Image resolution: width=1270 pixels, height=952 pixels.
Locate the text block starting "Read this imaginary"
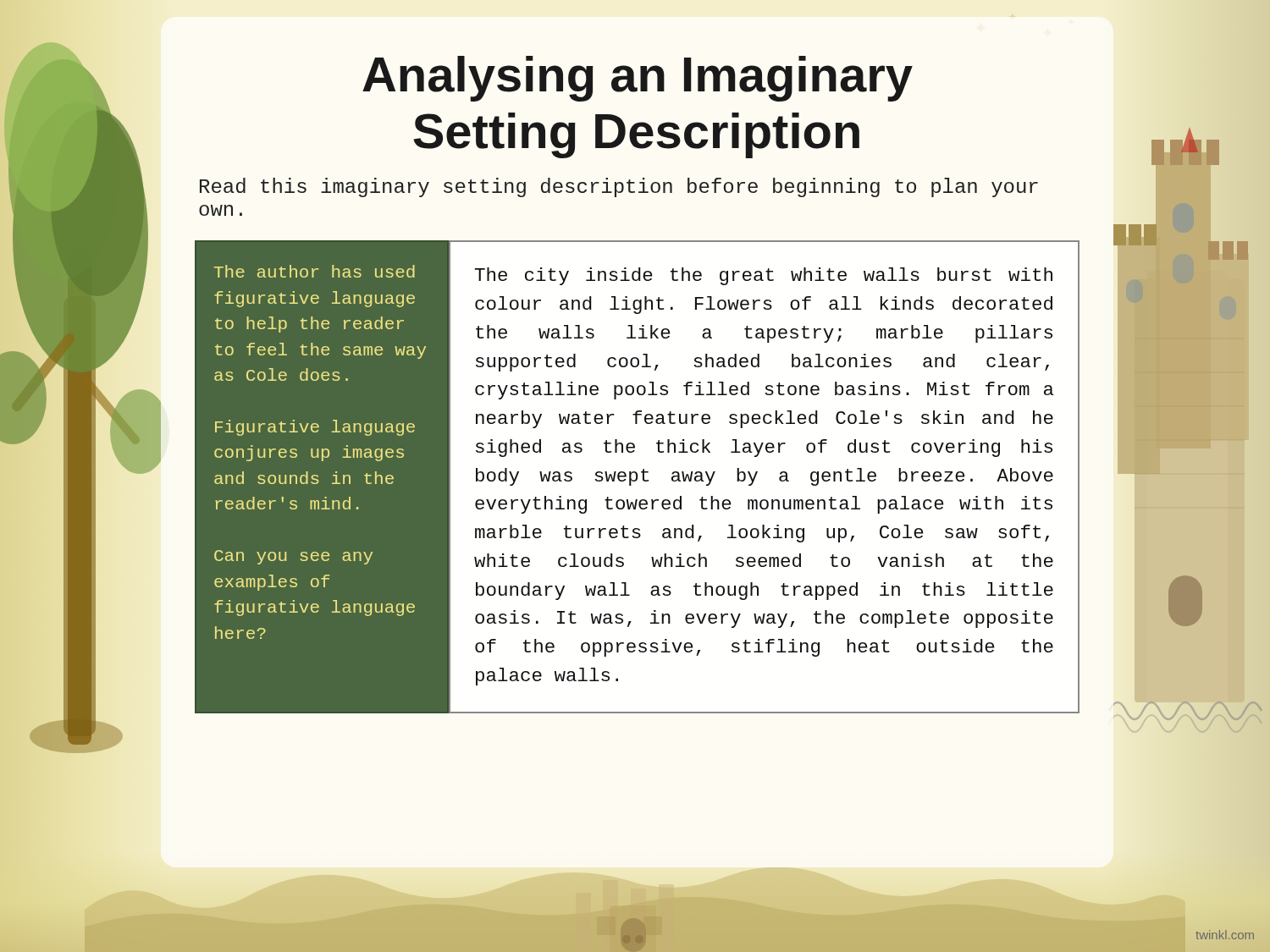619,199
